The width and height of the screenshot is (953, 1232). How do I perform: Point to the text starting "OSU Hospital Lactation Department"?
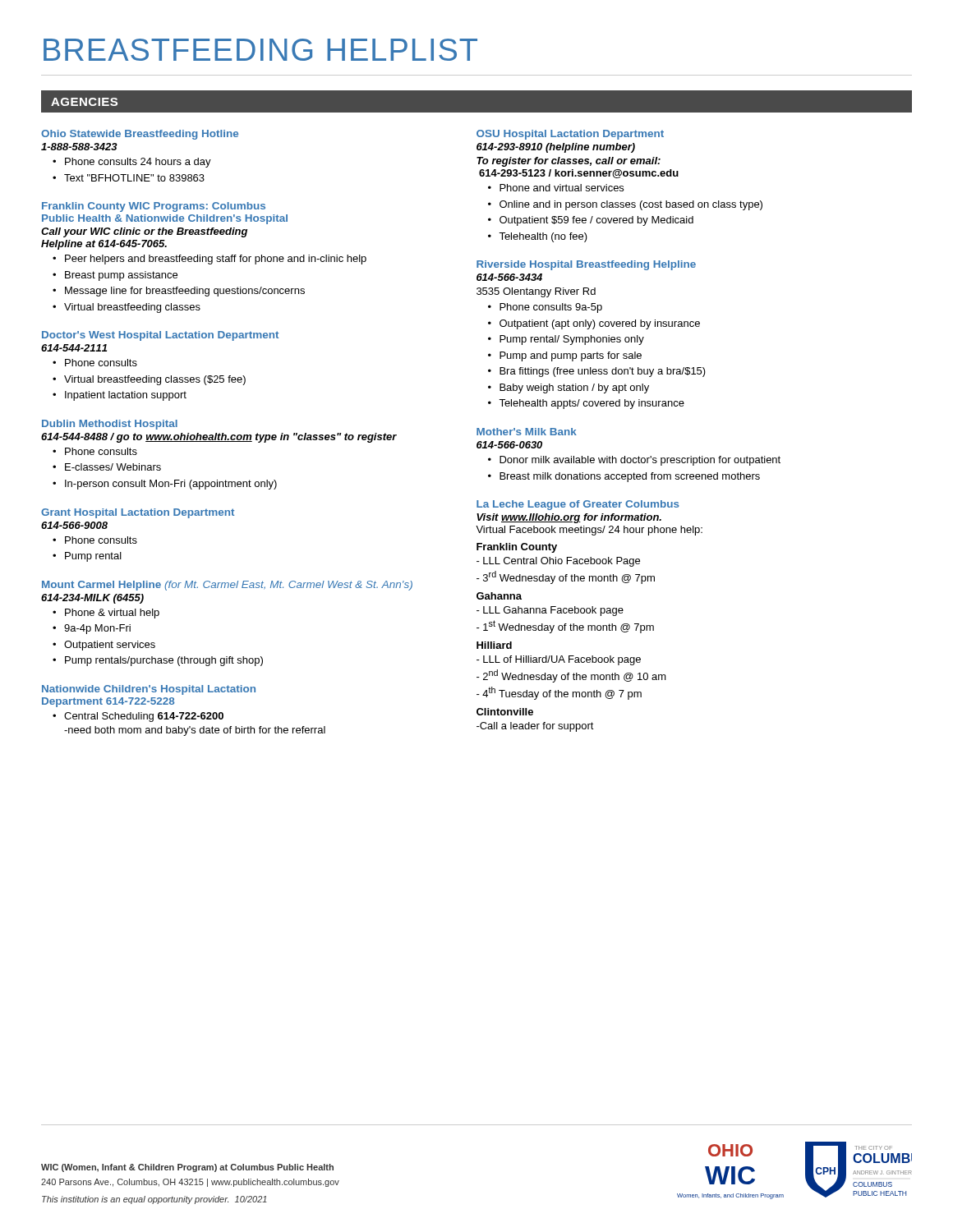coord(570,133)
